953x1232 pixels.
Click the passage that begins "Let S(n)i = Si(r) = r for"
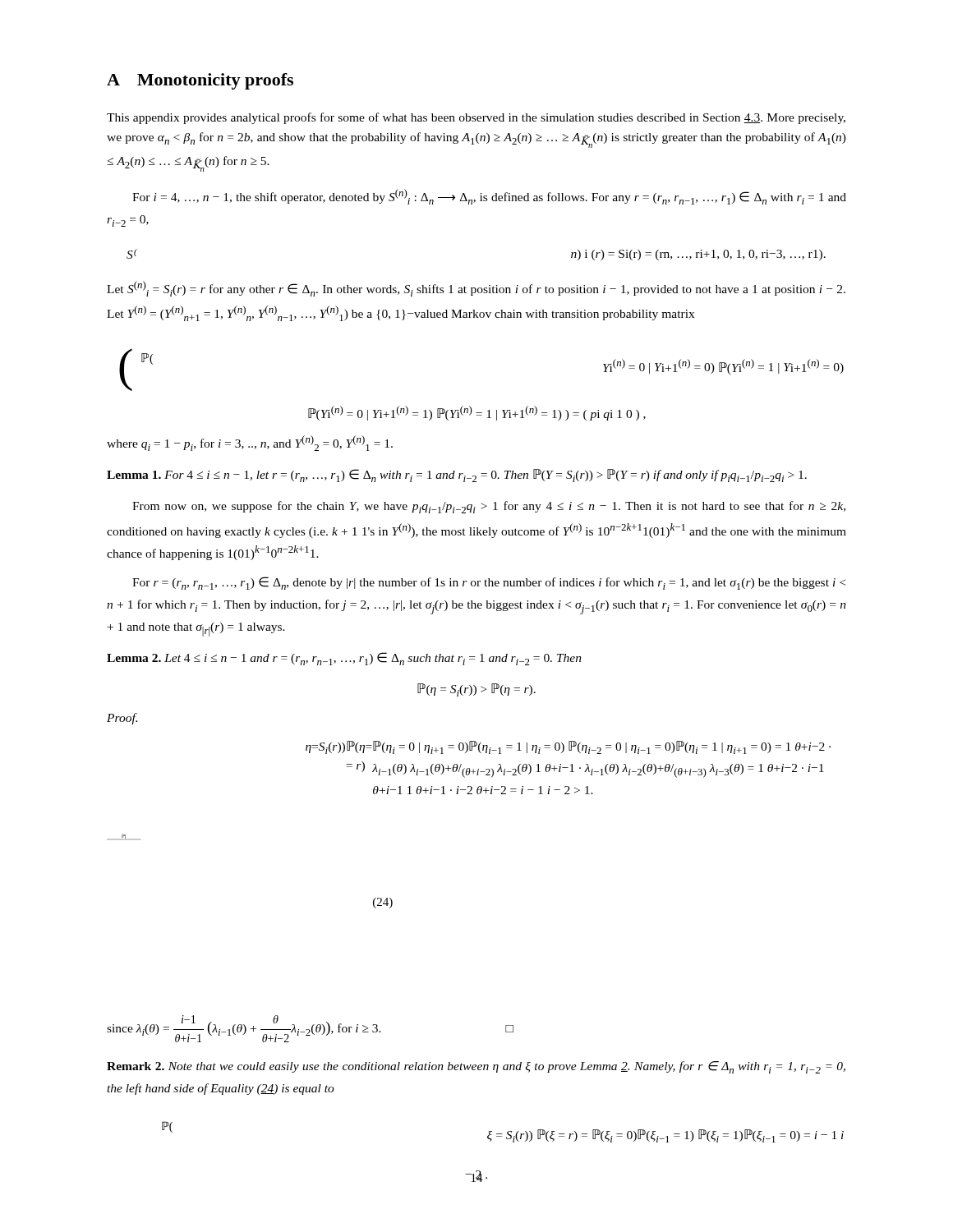476,302
